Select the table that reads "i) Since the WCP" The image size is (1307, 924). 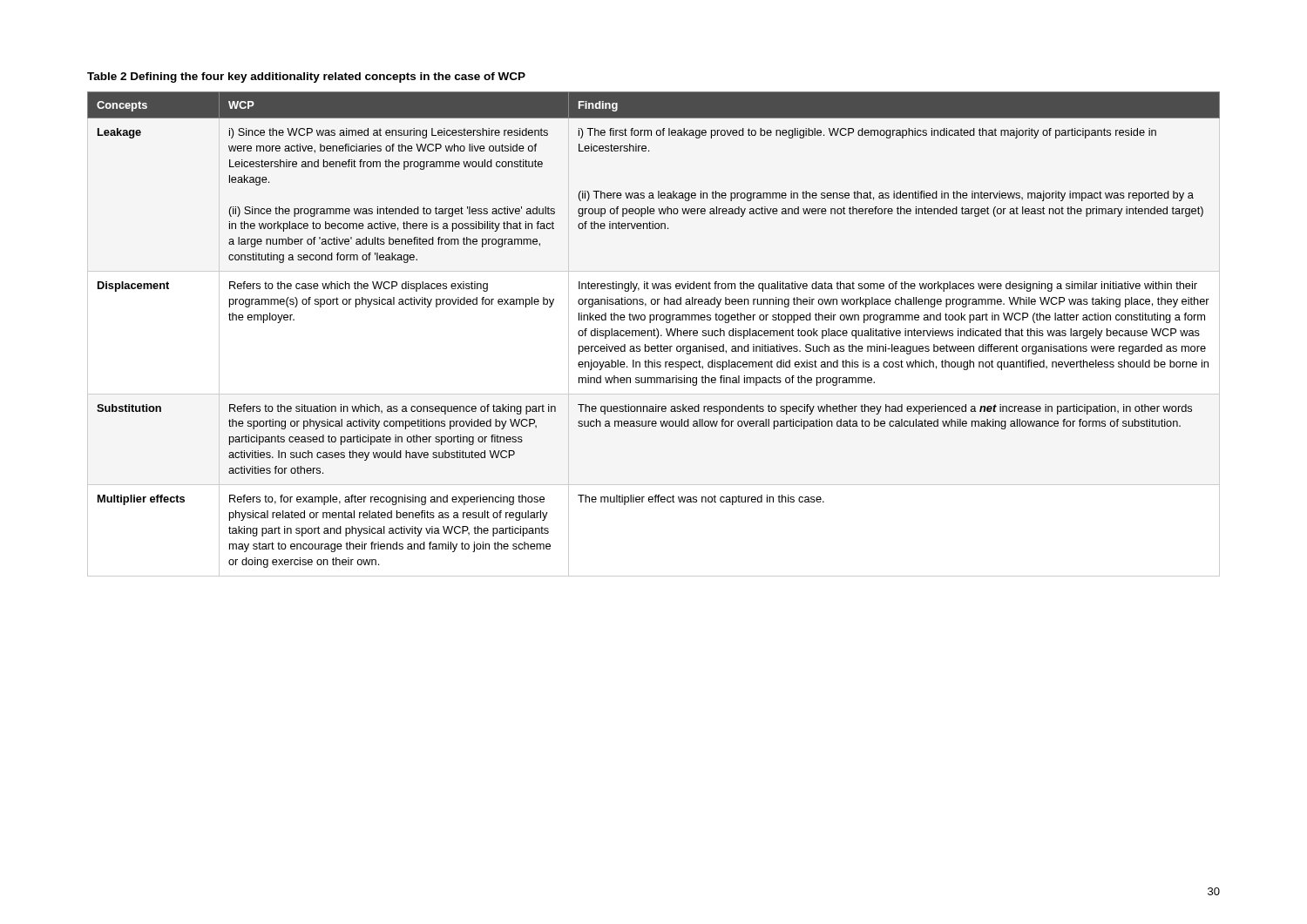coord(654,334)
